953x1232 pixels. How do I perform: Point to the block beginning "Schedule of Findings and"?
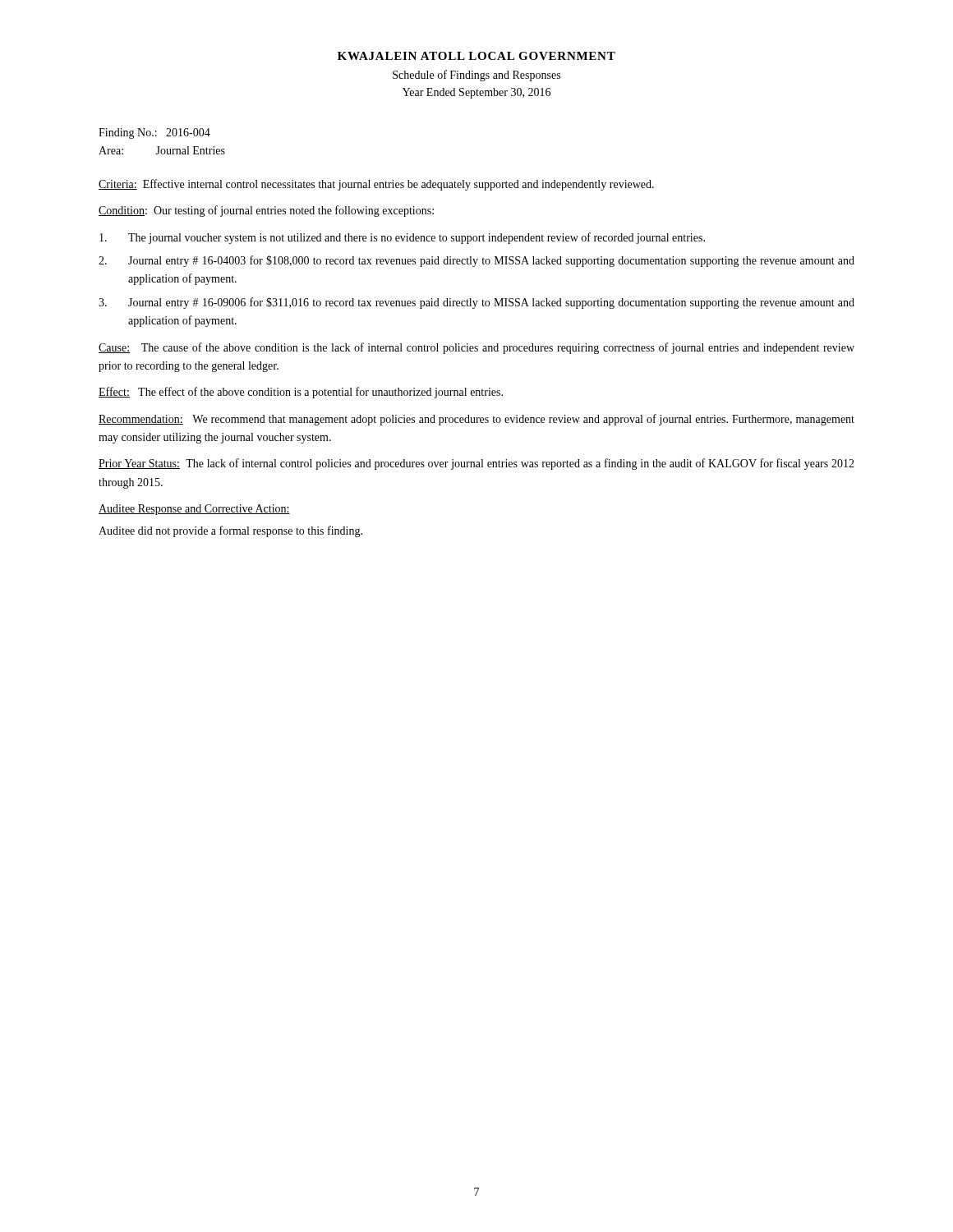(x=476, y=84)
